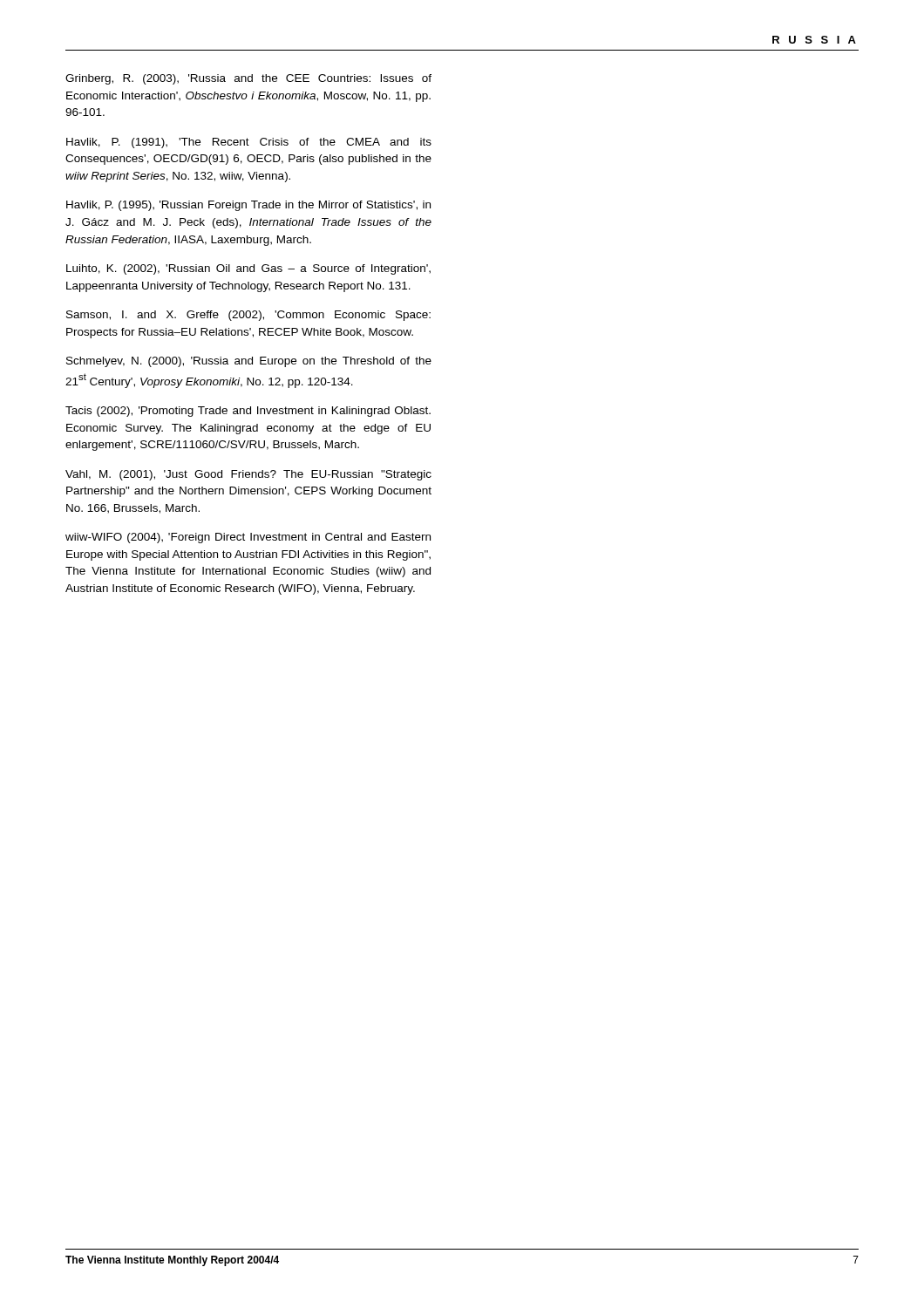The width and height of the screenshot is (924, 1308).
Task: Select the region starting "Luihto, K. (2002), 'Russian Oil and Gas –"
Action: 248,277
